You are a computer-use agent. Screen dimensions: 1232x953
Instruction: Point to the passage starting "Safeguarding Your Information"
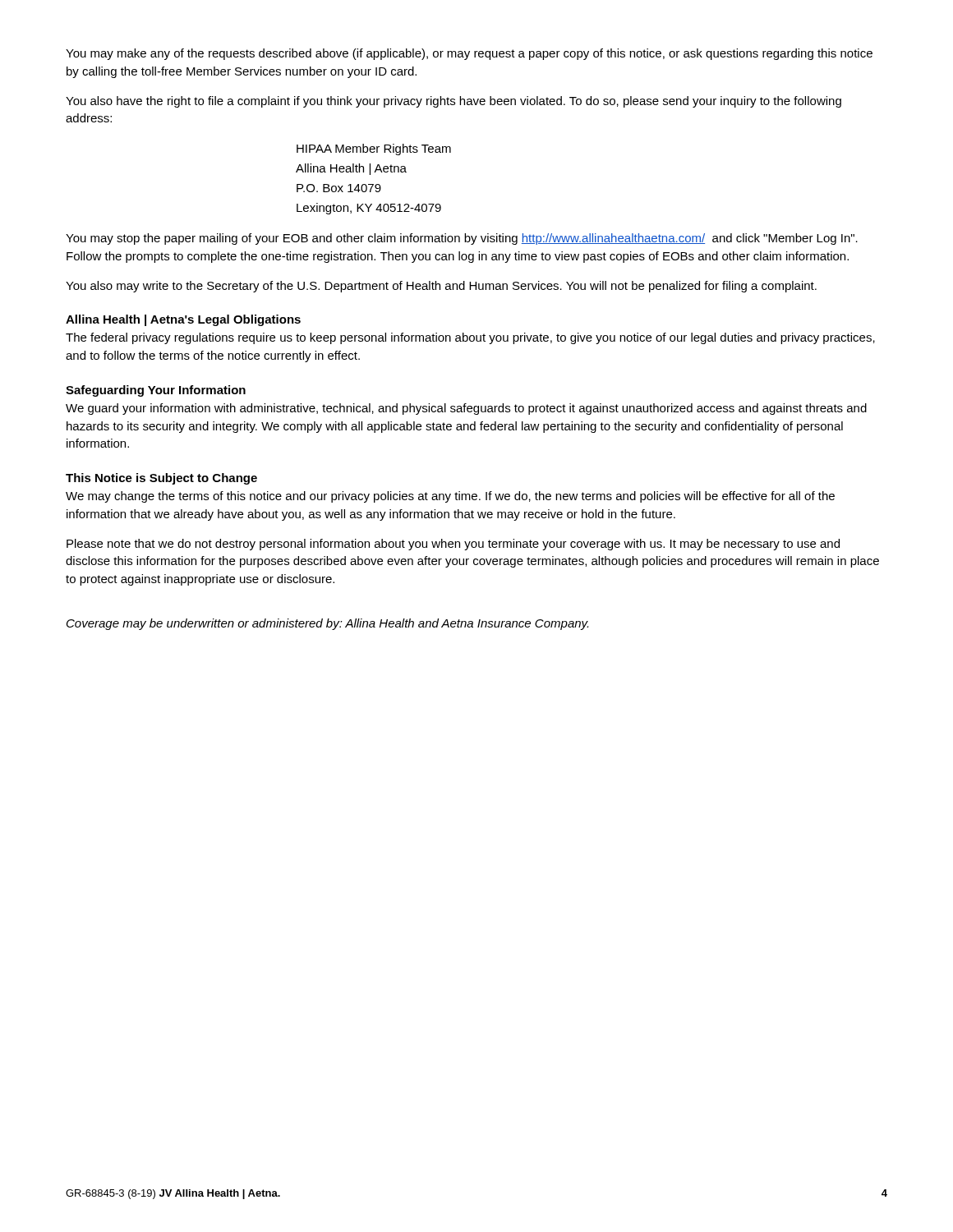tap(156, 389)
